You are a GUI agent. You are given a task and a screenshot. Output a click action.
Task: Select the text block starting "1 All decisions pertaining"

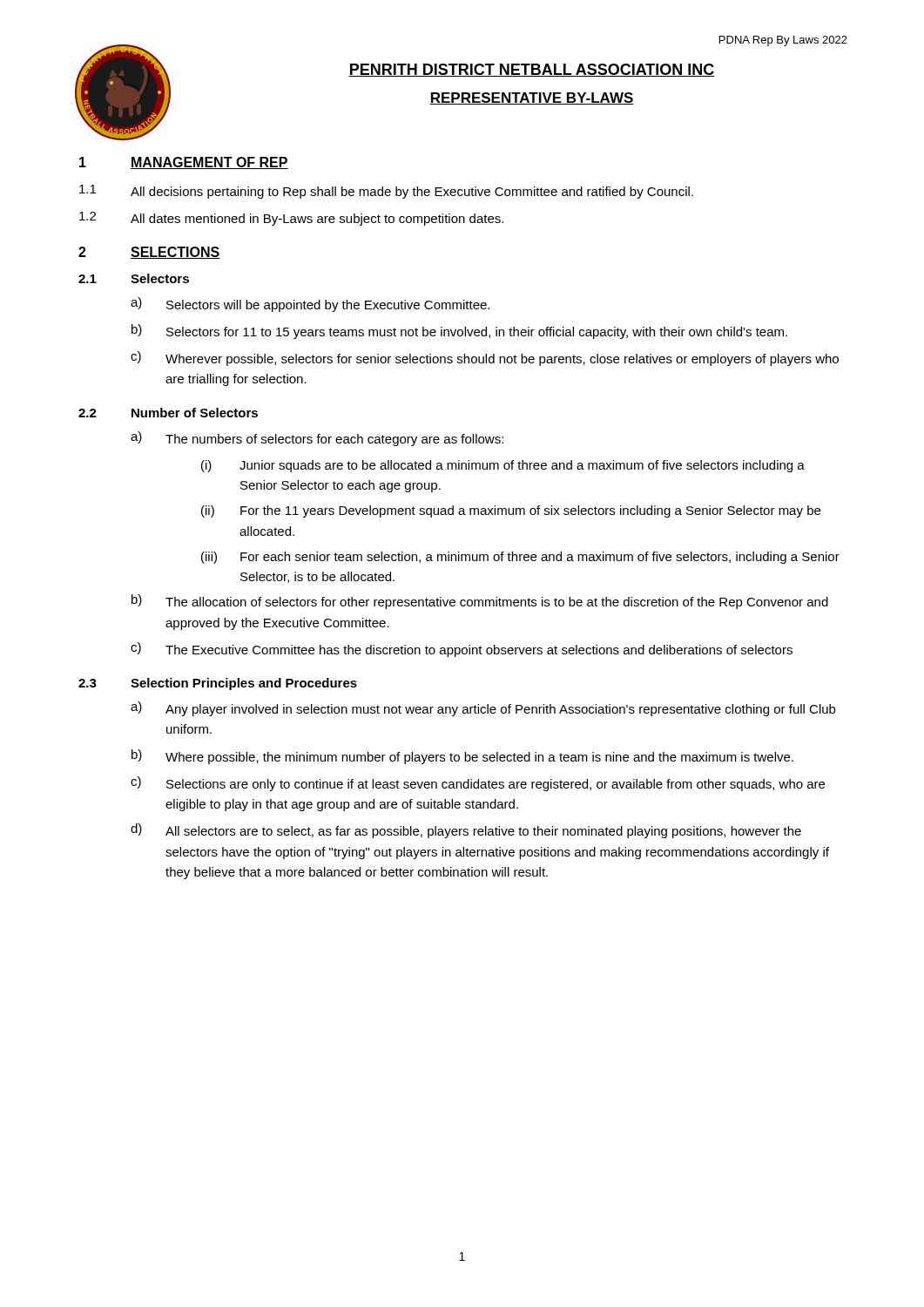[x=462, y=191]
